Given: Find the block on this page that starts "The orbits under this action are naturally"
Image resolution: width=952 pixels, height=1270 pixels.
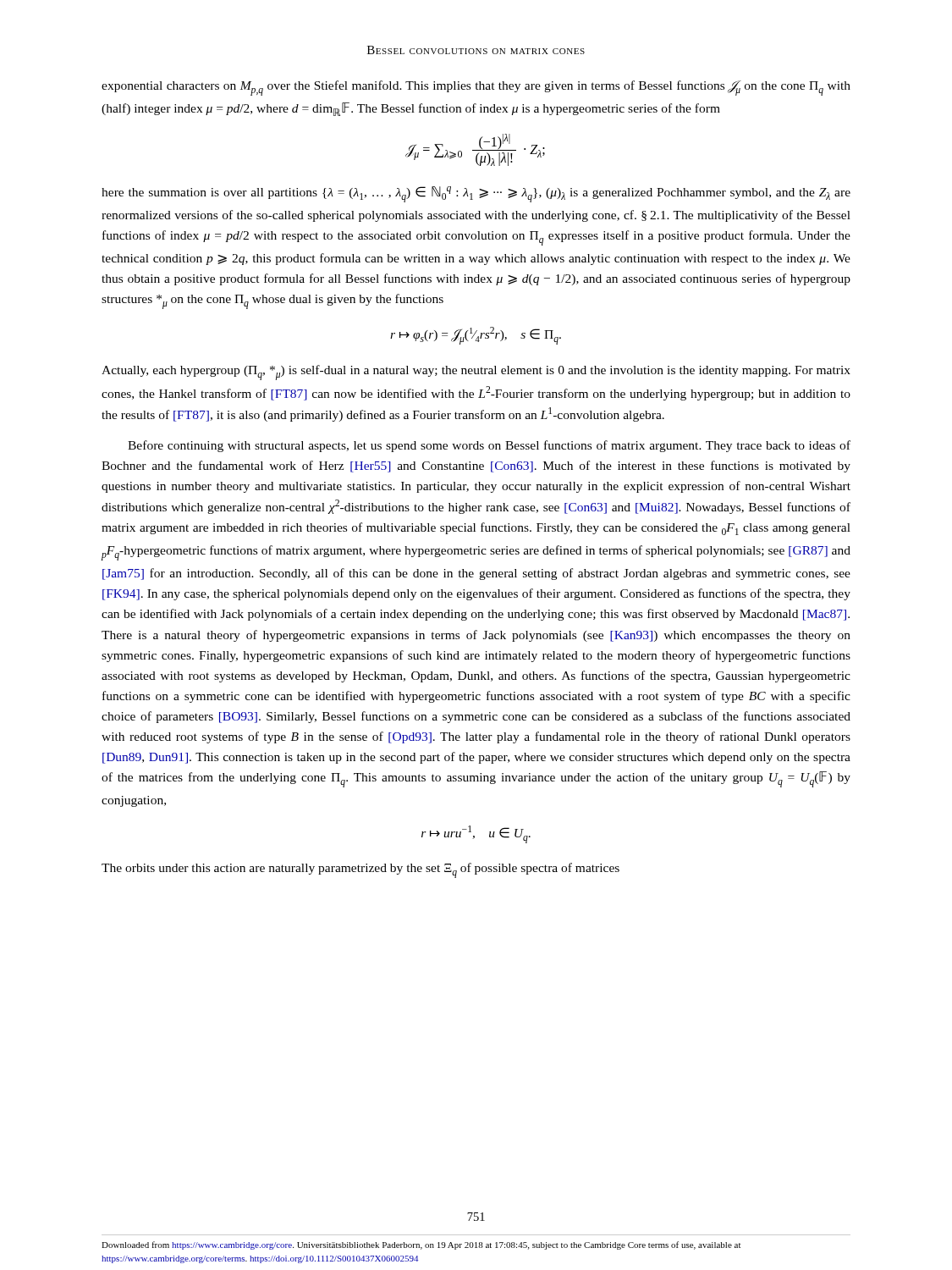Looking at the screenshot, I should pyautogui.click(x=476, y=869).
